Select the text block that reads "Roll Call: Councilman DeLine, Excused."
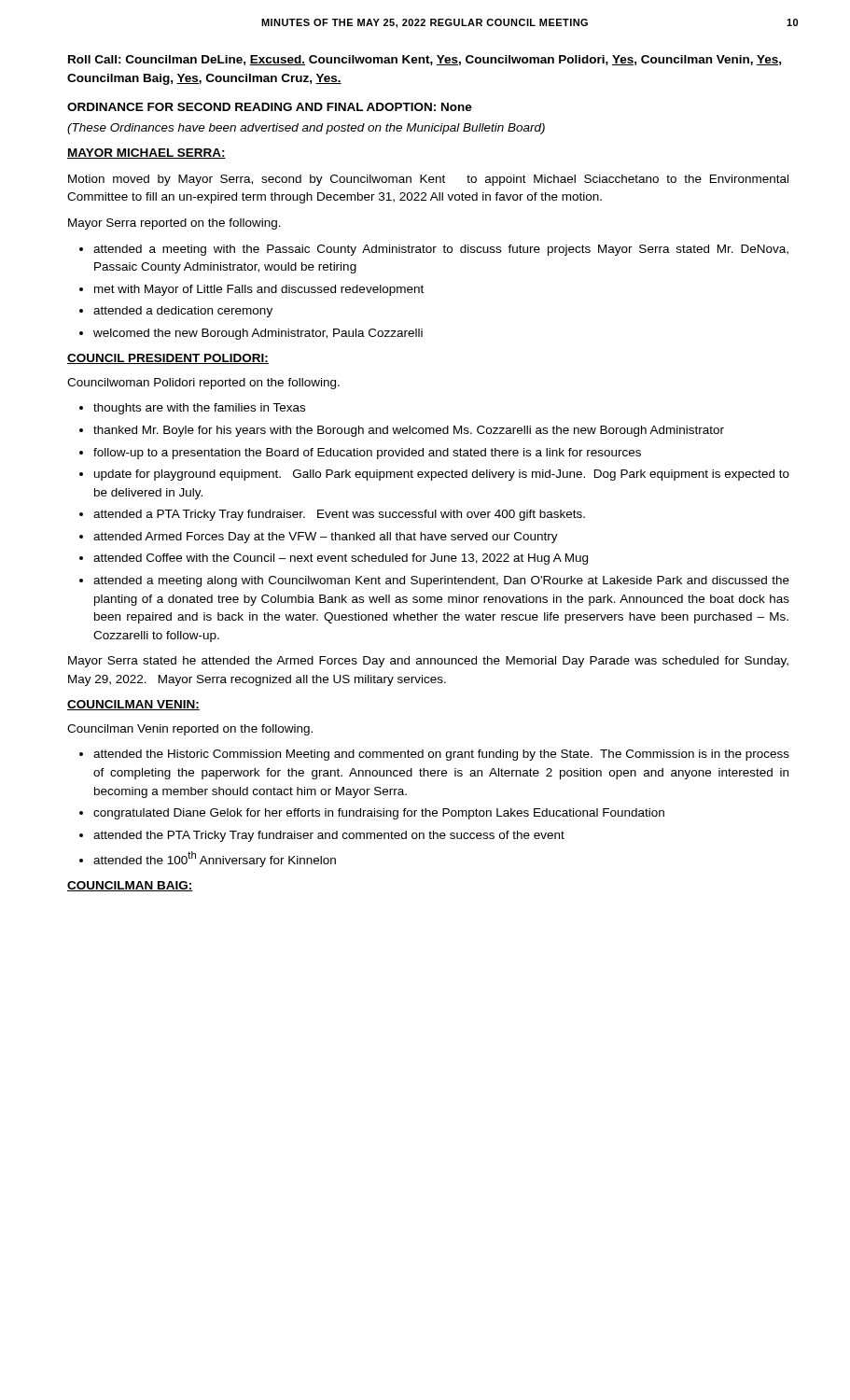The width and height of the screenshot is (850, 1400). 424,68
